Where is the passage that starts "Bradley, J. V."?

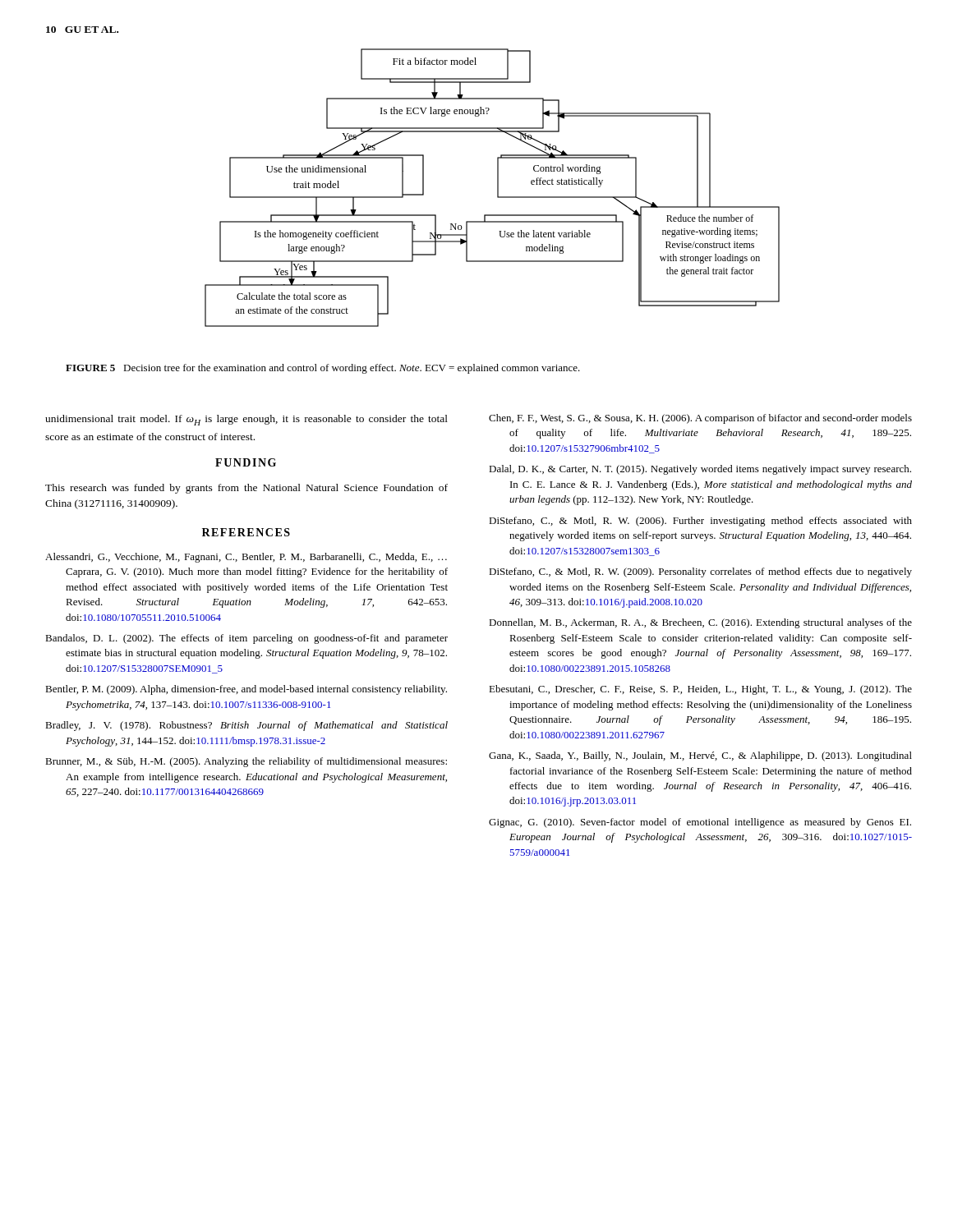click(246, 733)
